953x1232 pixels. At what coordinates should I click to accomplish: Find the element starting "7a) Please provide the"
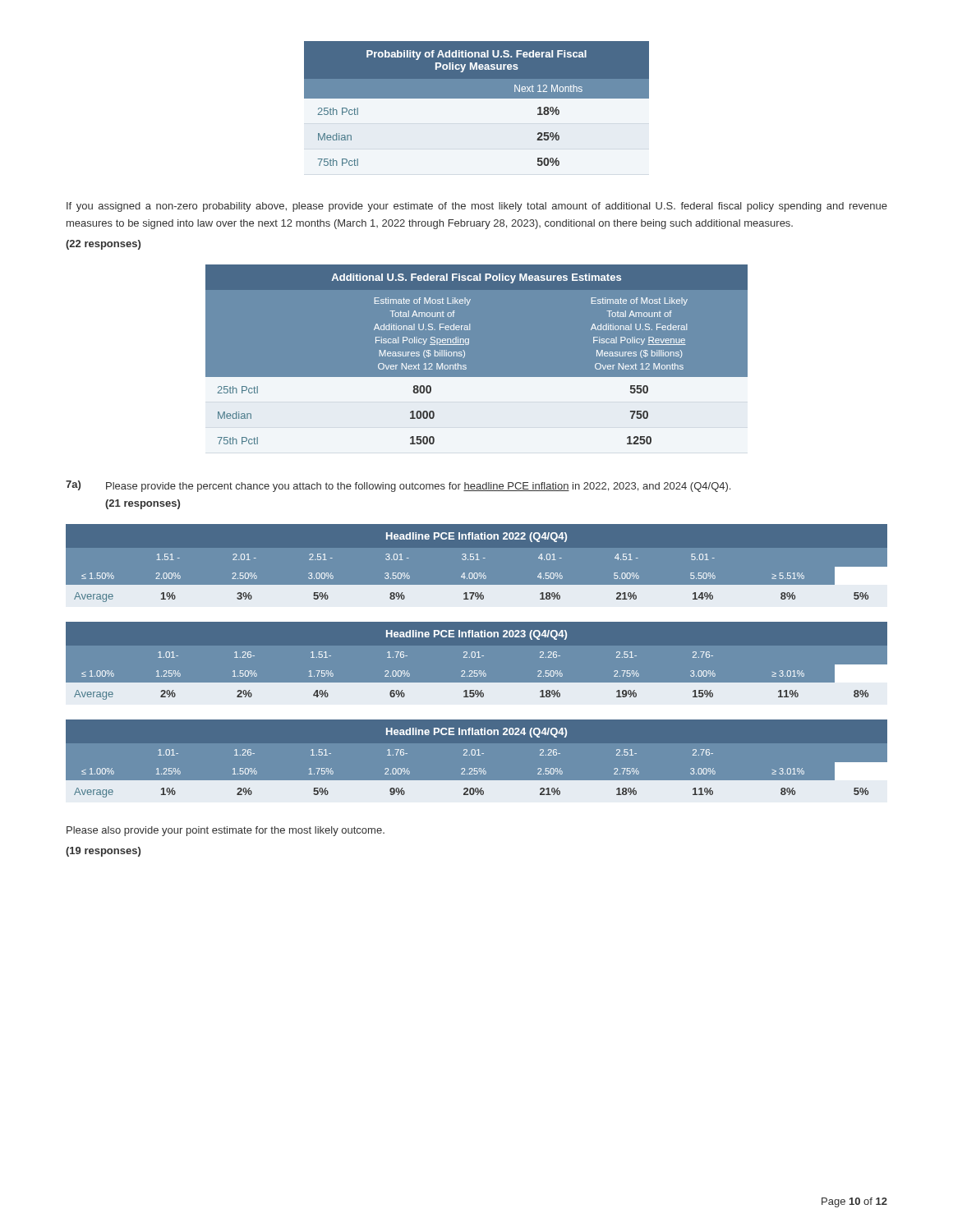(x=476, y=495)
